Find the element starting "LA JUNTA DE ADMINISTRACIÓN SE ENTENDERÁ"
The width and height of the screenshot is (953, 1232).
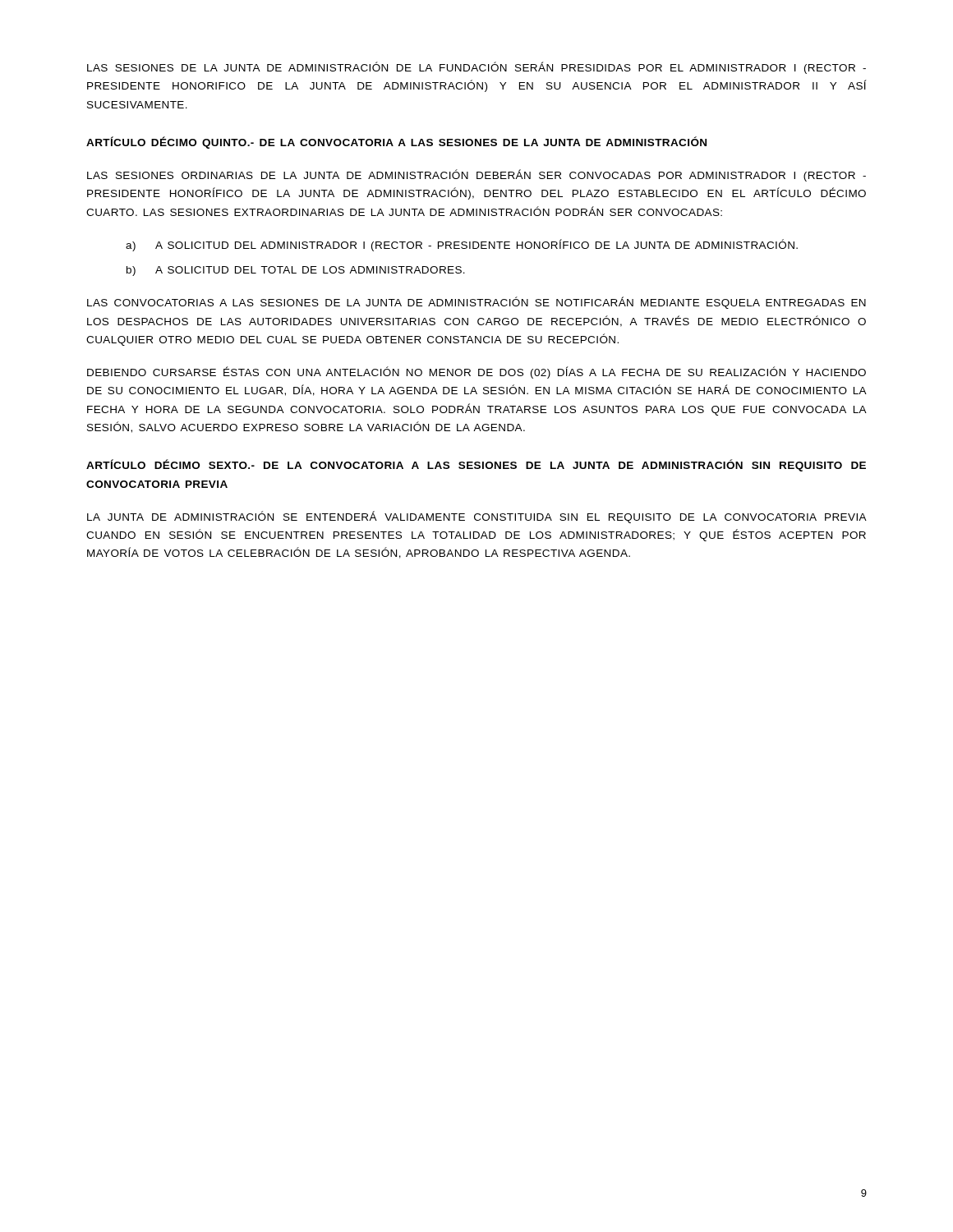click(x=476, y=535)
